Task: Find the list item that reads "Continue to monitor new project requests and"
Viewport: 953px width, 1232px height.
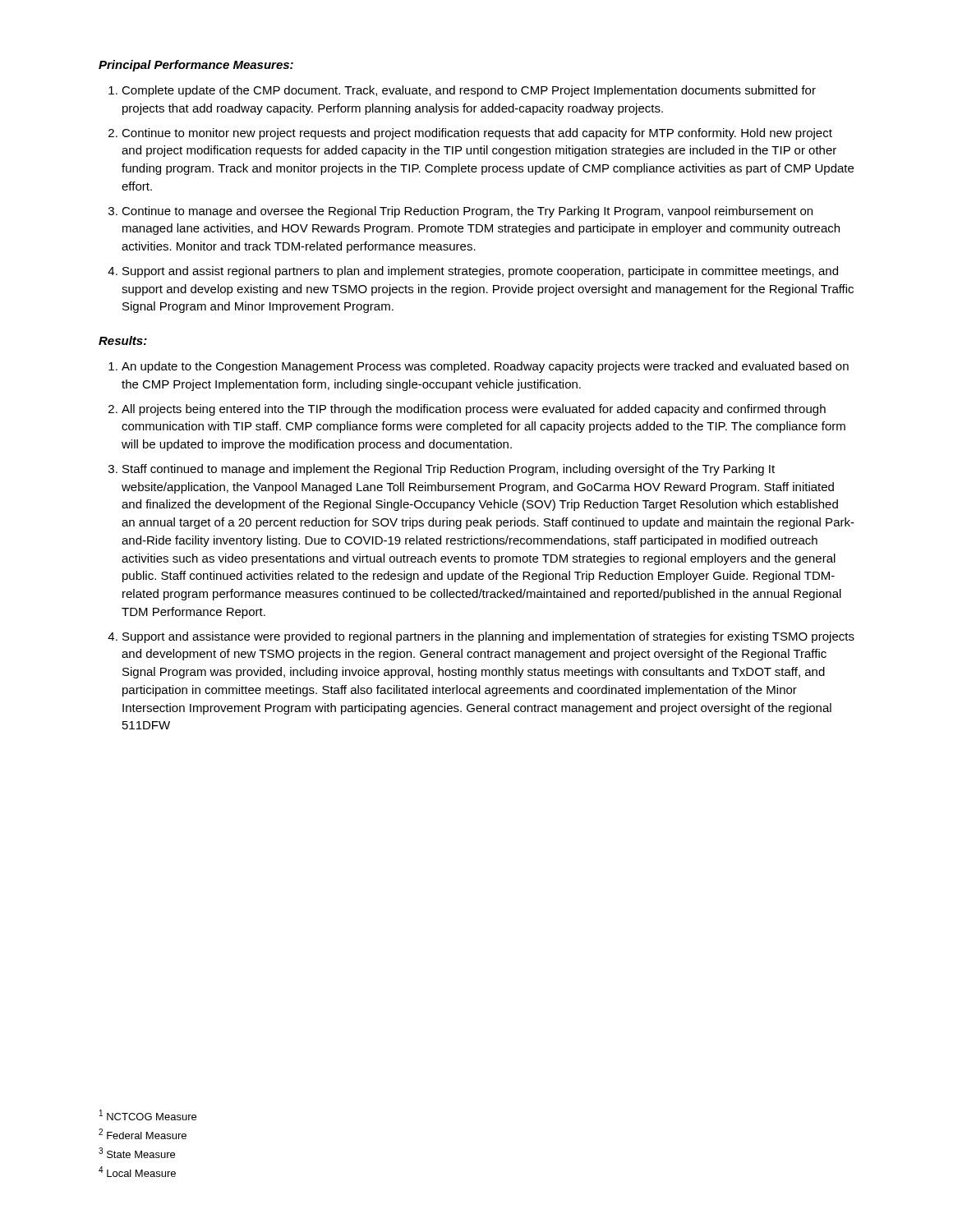Action: click(x=488, y=159)
